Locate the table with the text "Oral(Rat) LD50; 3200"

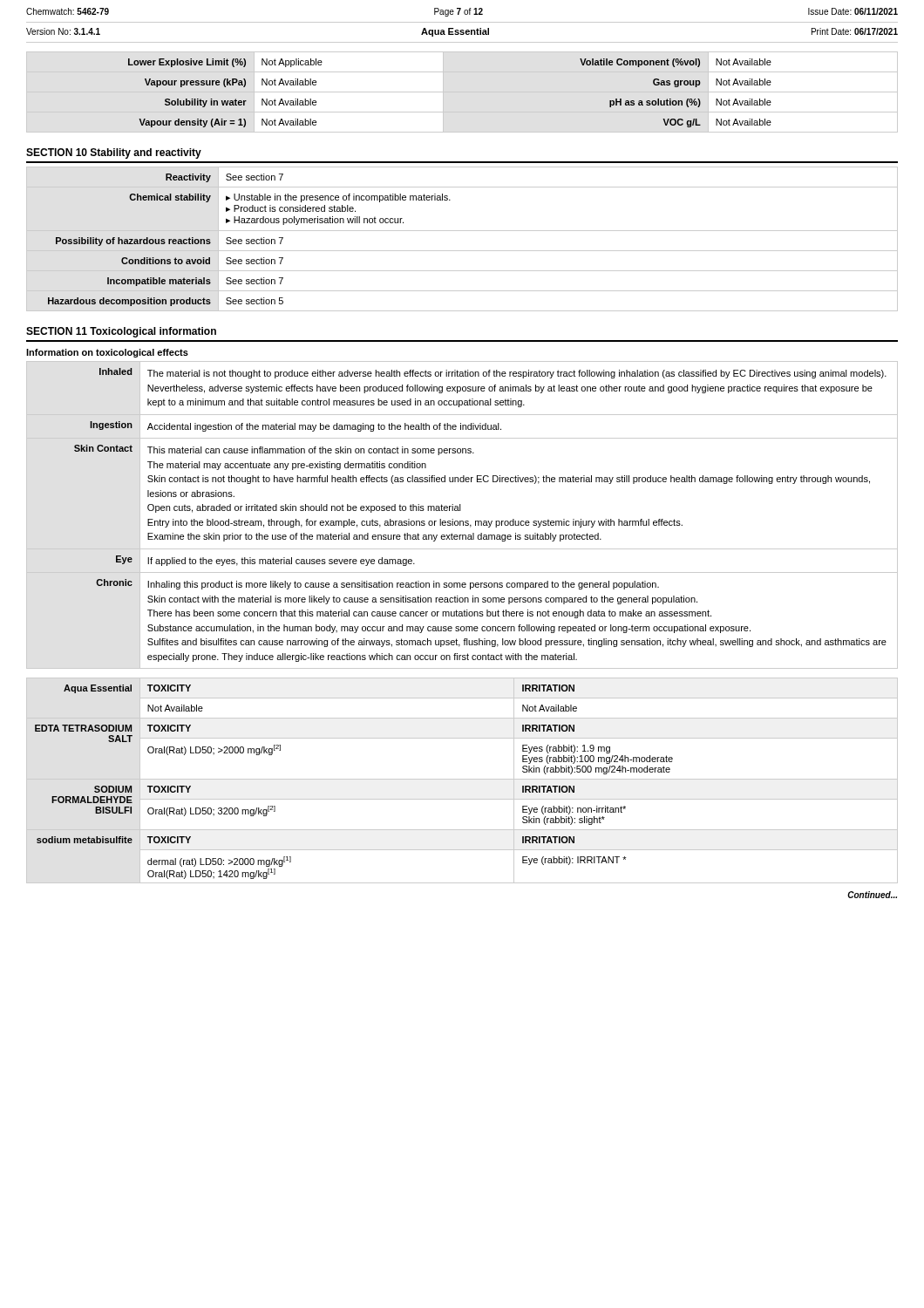pyautogui.click(x=462, y=781)
